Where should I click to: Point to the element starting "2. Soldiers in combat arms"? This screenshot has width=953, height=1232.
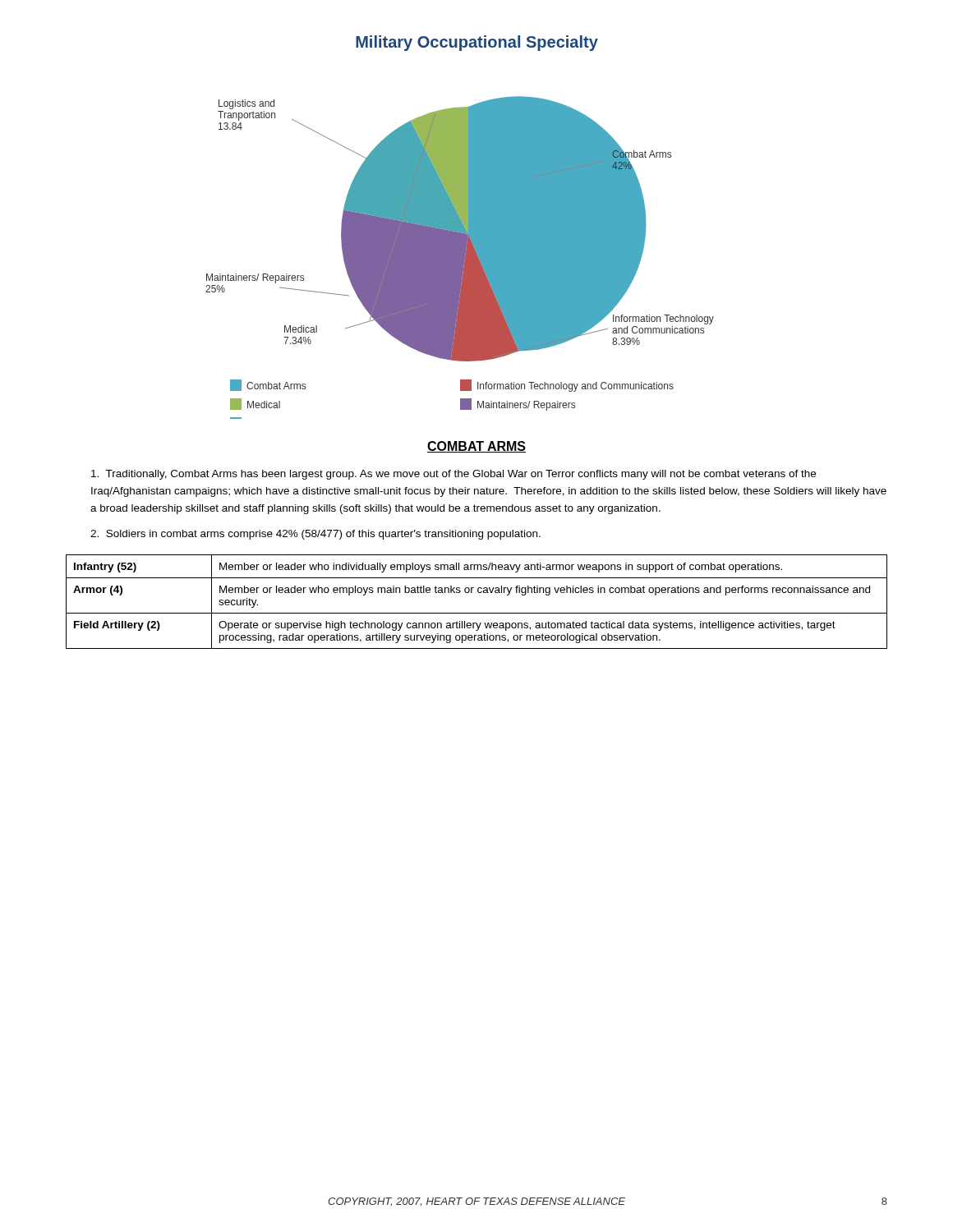(x=316, y=533)
